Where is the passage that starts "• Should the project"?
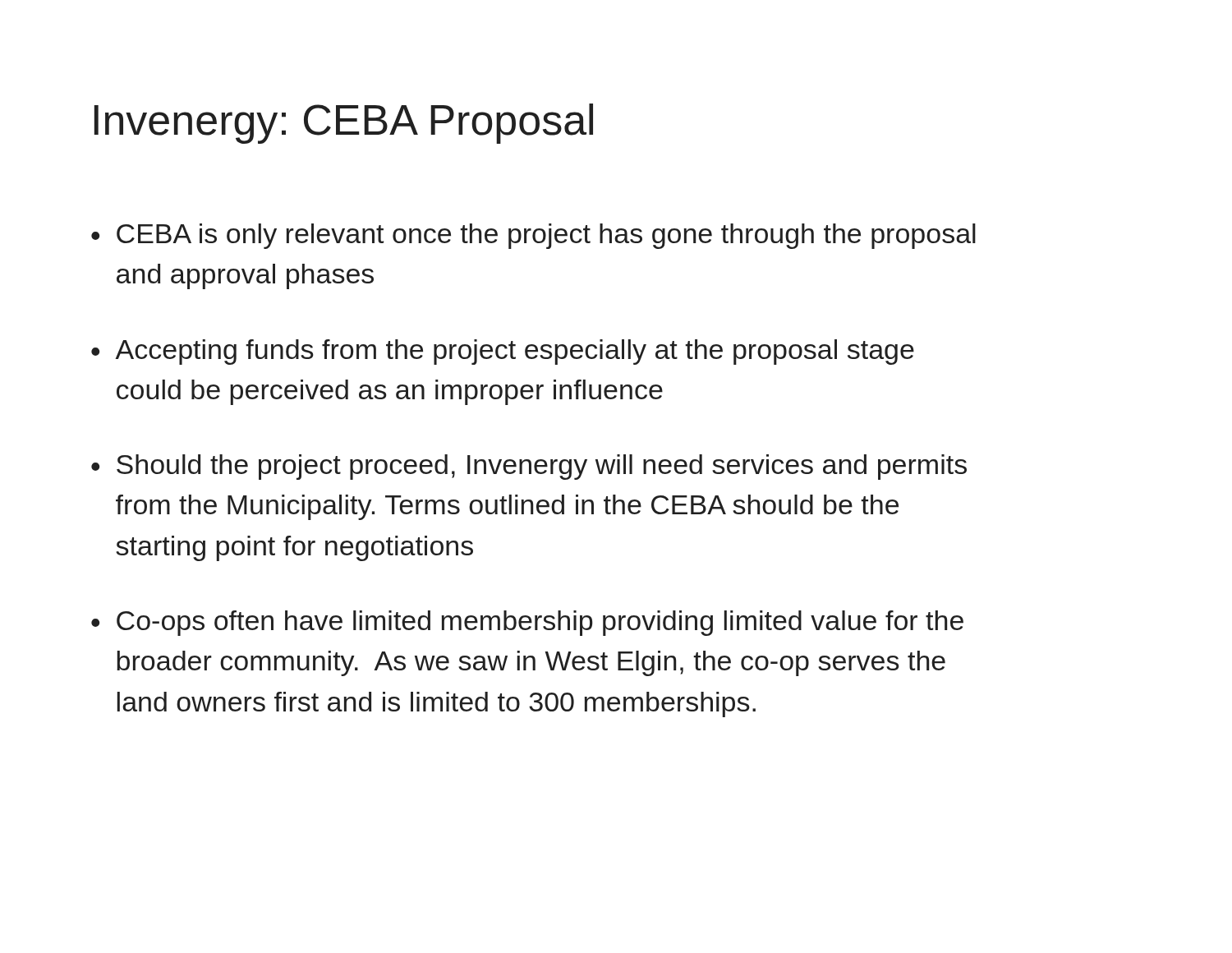1232x953 pixels. click(x=529, y=505)
